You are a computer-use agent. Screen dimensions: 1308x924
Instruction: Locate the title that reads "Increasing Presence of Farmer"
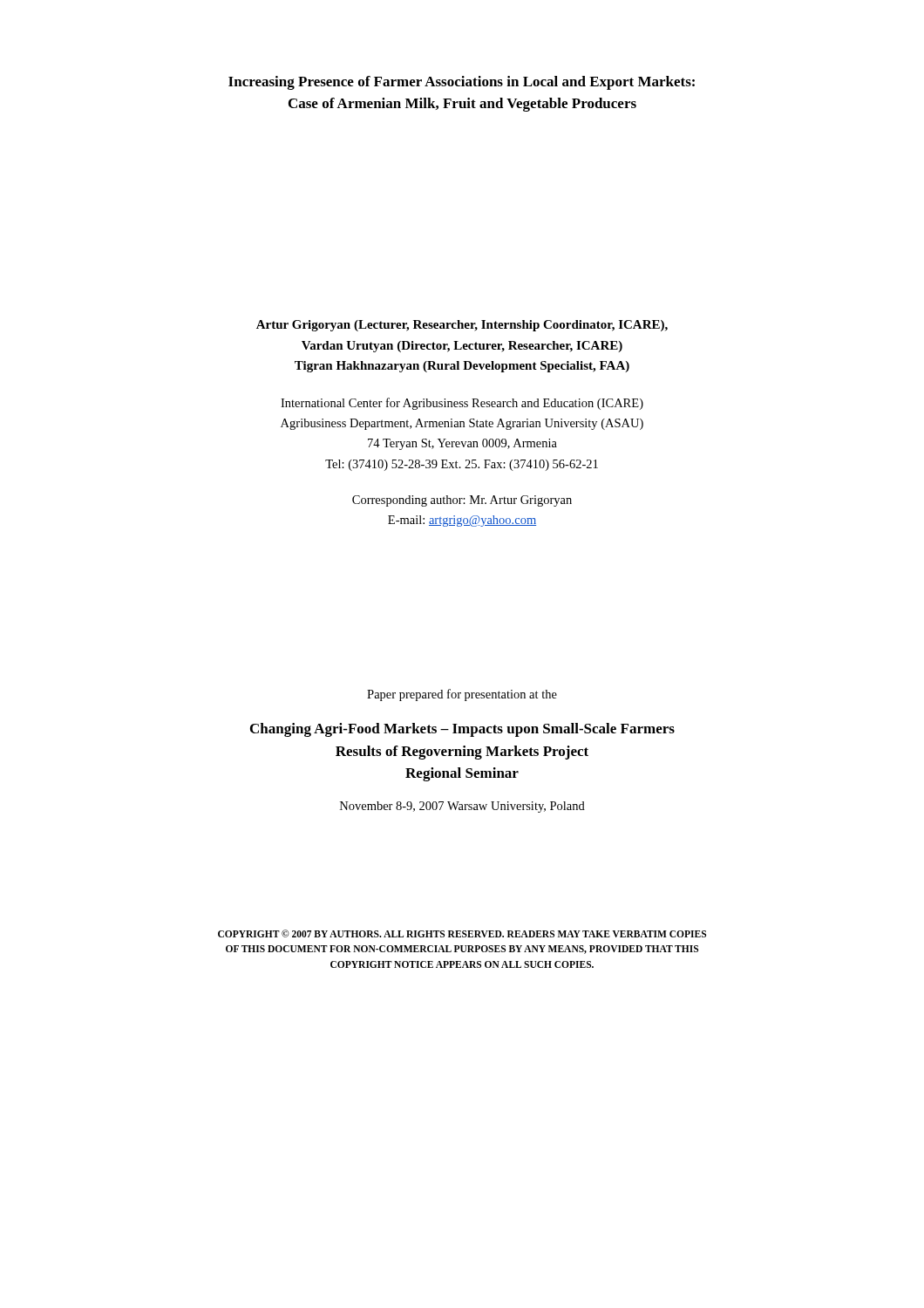coord(462,92)
